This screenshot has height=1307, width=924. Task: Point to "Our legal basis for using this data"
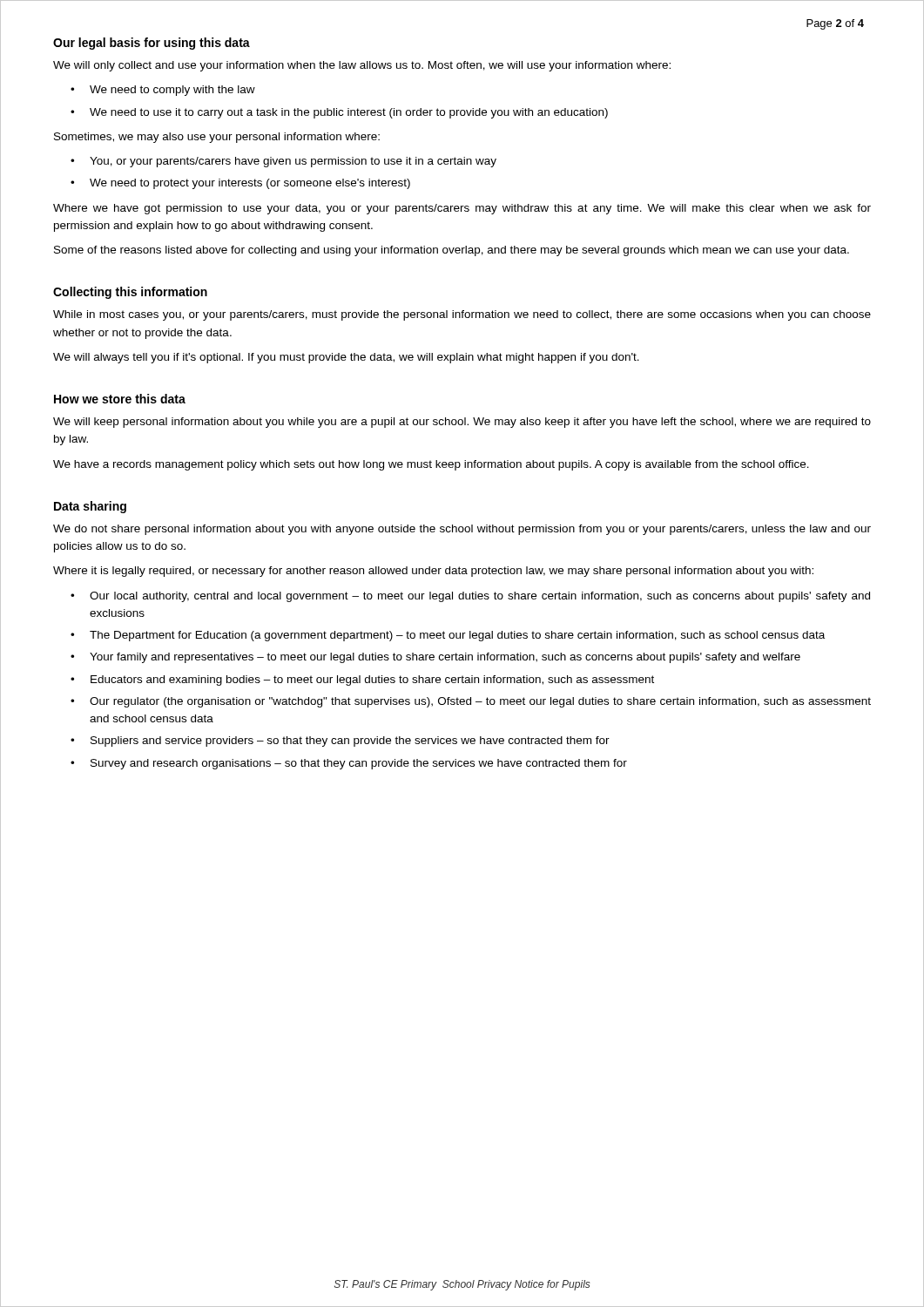click(x=151, y=43)
